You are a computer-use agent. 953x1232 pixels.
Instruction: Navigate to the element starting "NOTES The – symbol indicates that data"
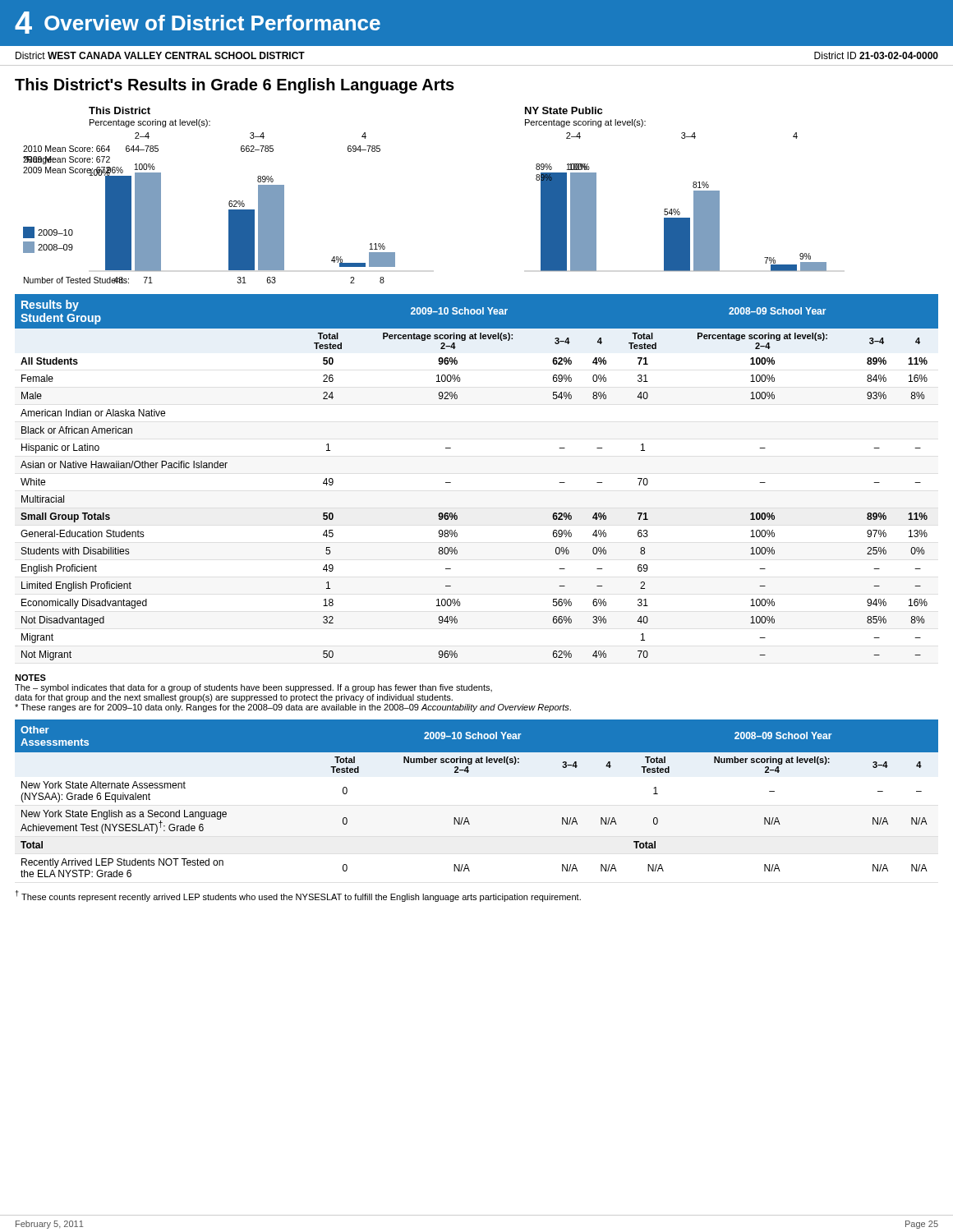tap(293, 692)
